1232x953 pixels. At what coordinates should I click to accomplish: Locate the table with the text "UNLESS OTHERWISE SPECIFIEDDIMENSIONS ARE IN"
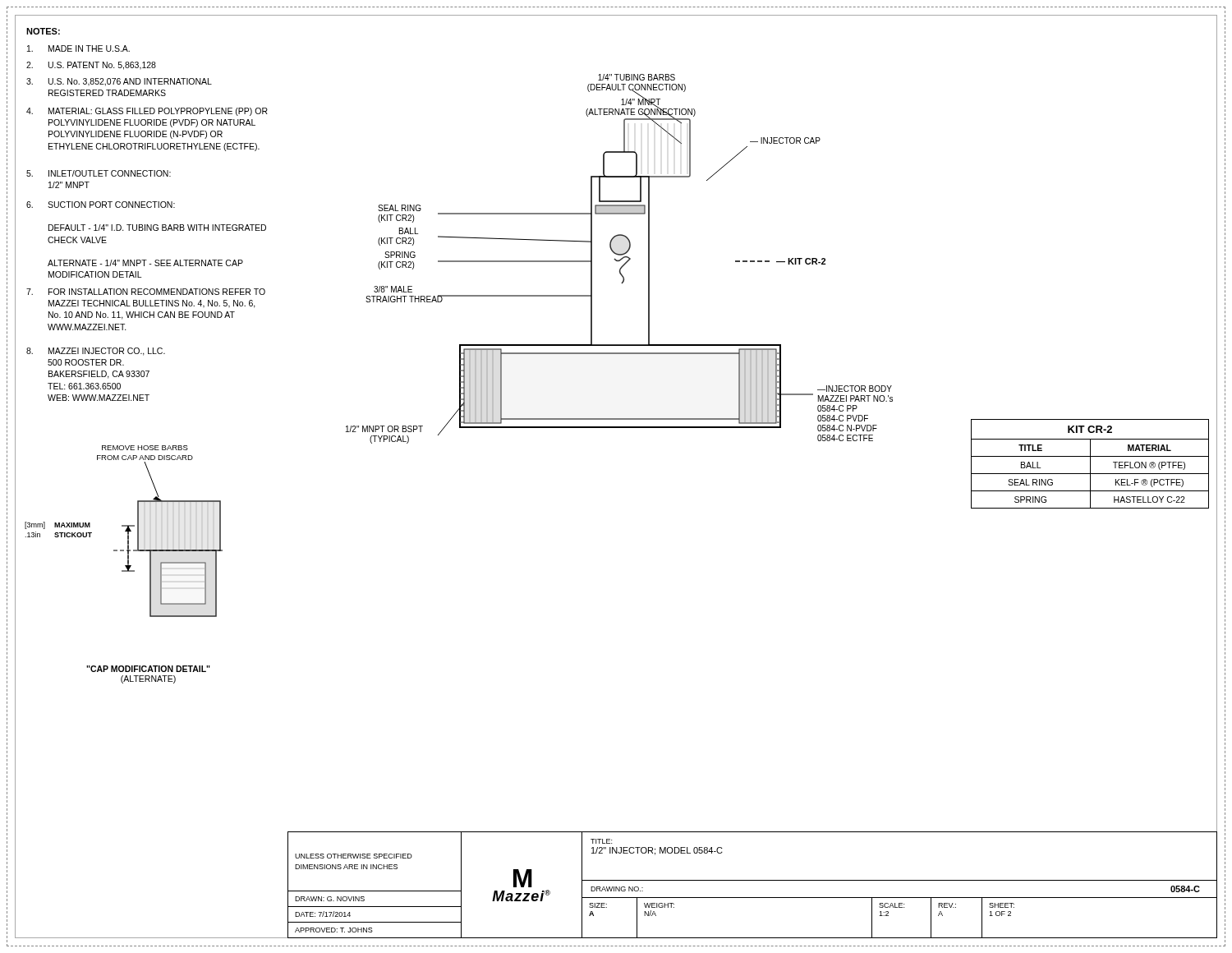752,885
